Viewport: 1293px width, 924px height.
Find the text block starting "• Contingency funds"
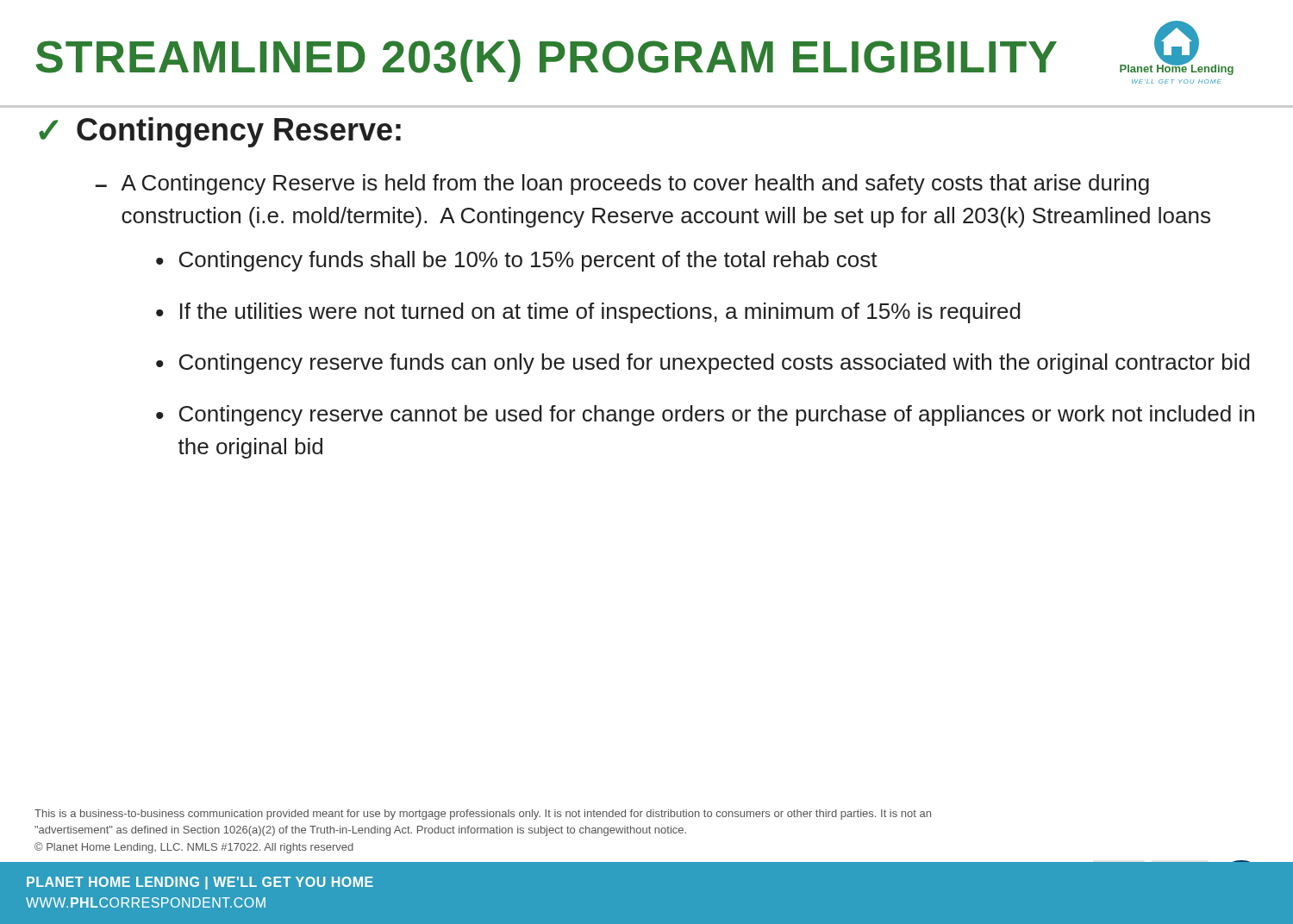(707, 262)
